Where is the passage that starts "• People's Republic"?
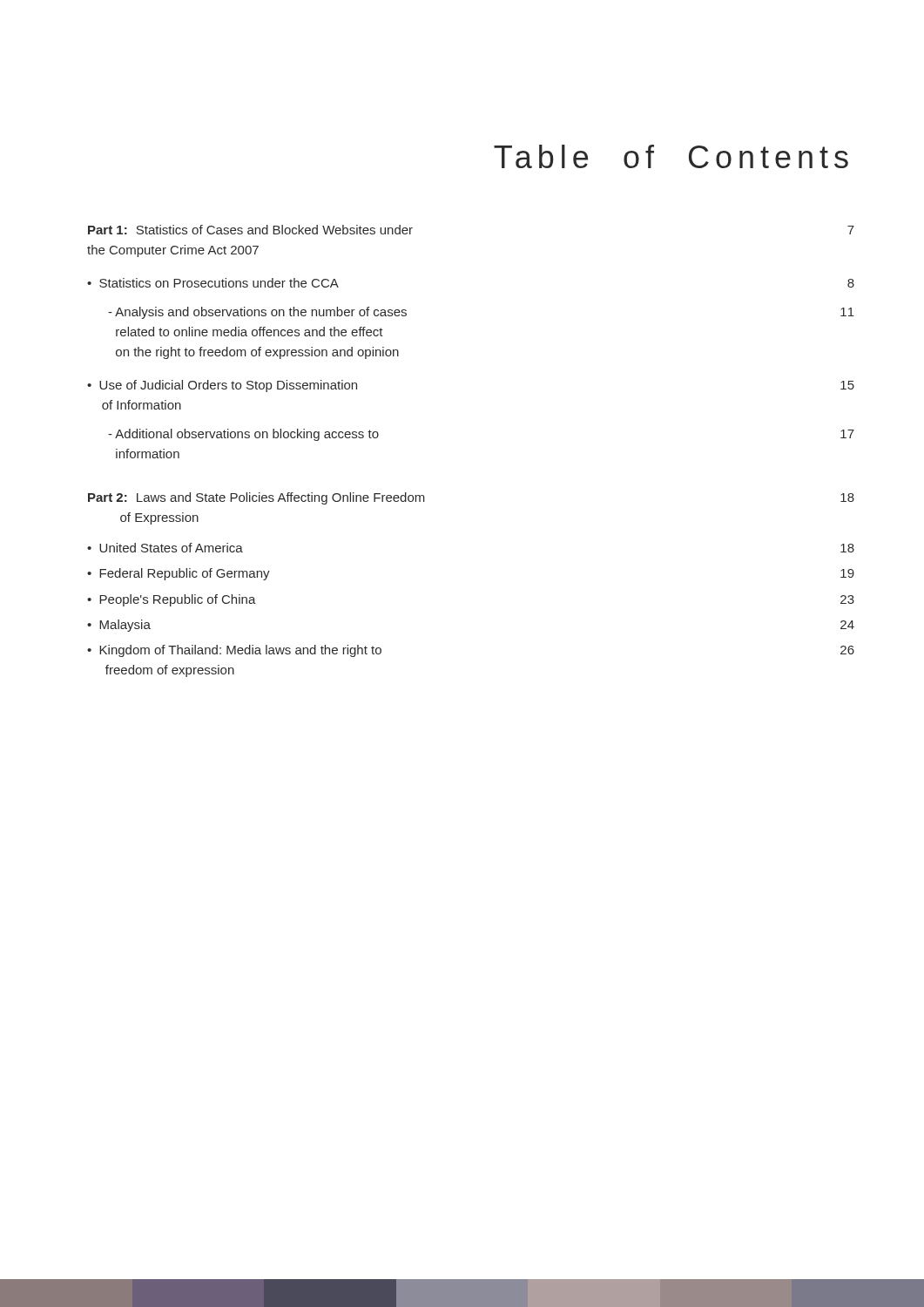The image size is (924, 1307). coord(171,600)
